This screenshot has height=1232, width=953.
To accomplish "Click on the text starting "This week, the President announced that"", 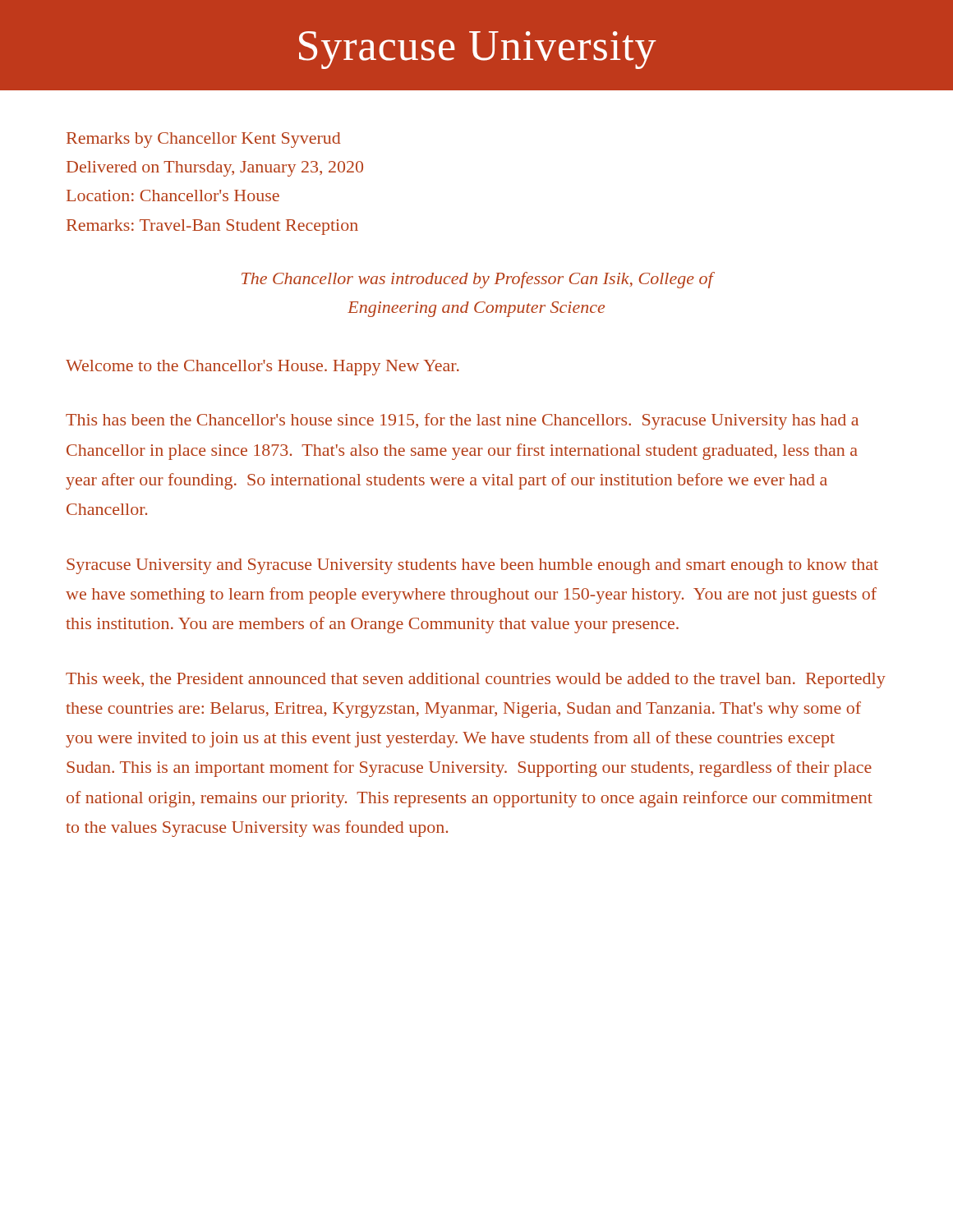I will click(476, 752).
